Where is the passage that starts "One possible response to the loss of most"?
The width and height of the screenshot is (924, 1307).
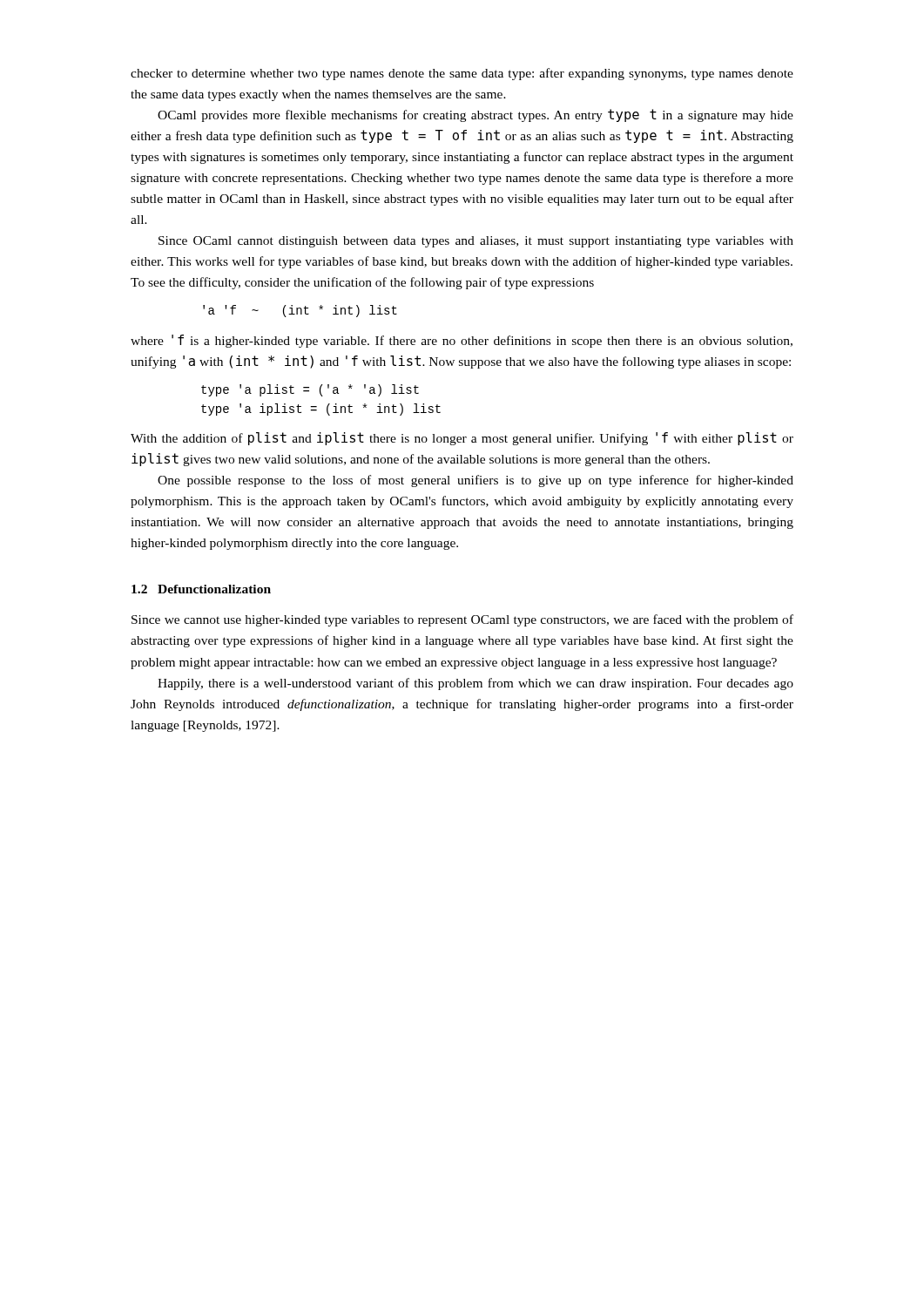pyautogui.click(x=462, y=512)
